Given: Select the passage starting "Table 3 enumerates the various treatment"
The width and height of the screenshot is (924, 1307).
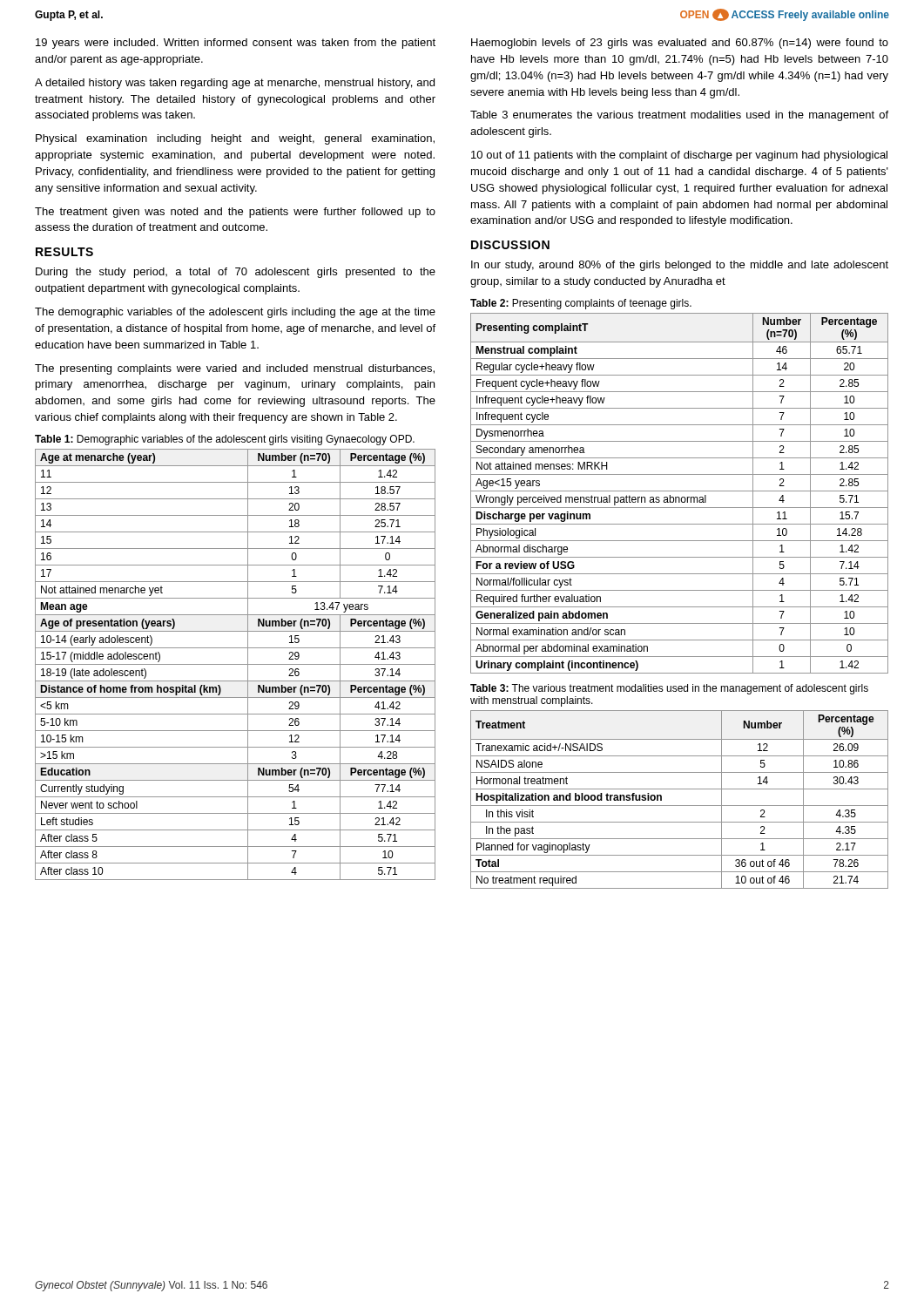Looking at the screenshot, I should tap(679, 124).
